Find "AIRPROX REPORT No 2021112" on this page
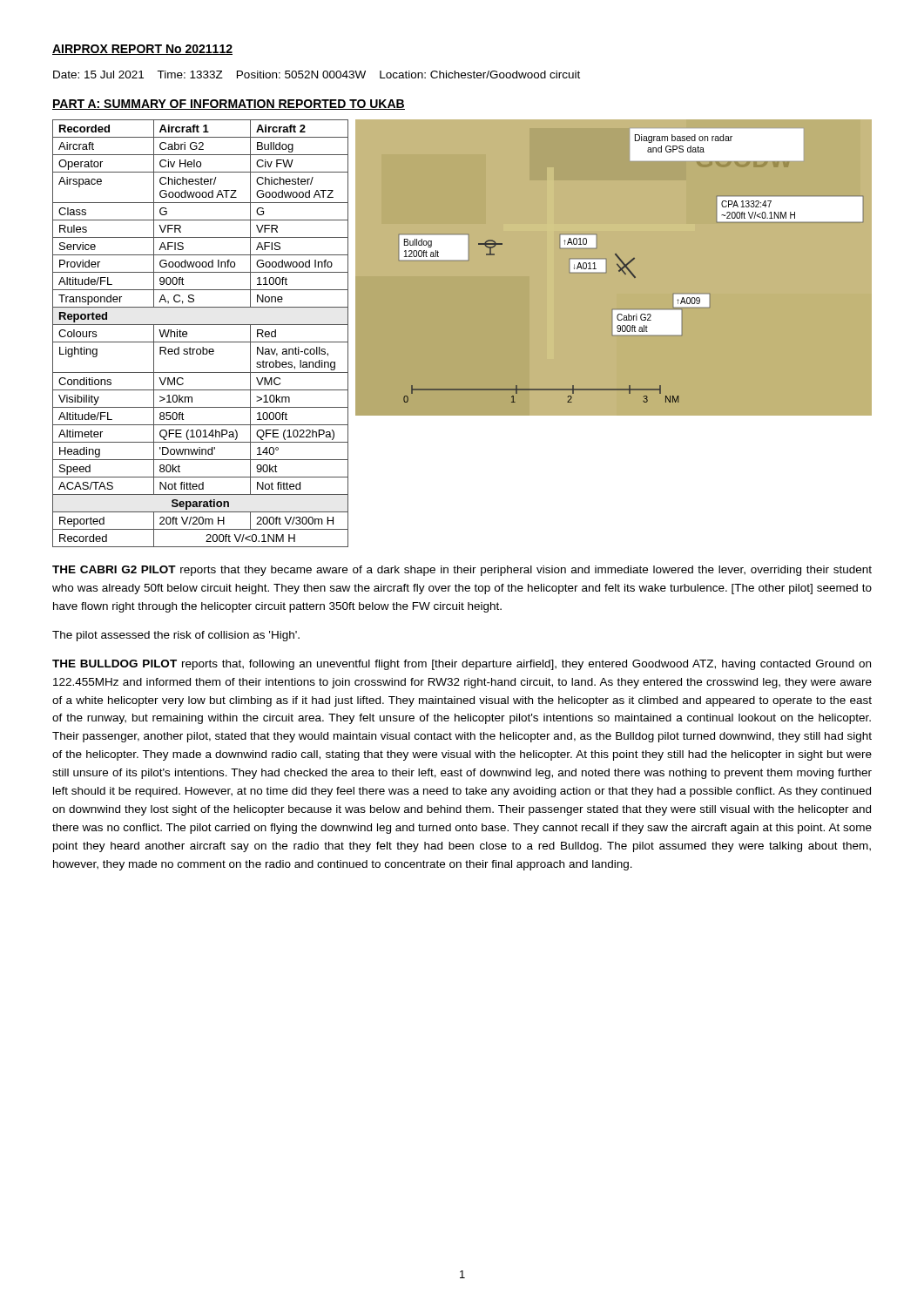Viewport: 924px width, 1307px height. (x=142, y=49)
